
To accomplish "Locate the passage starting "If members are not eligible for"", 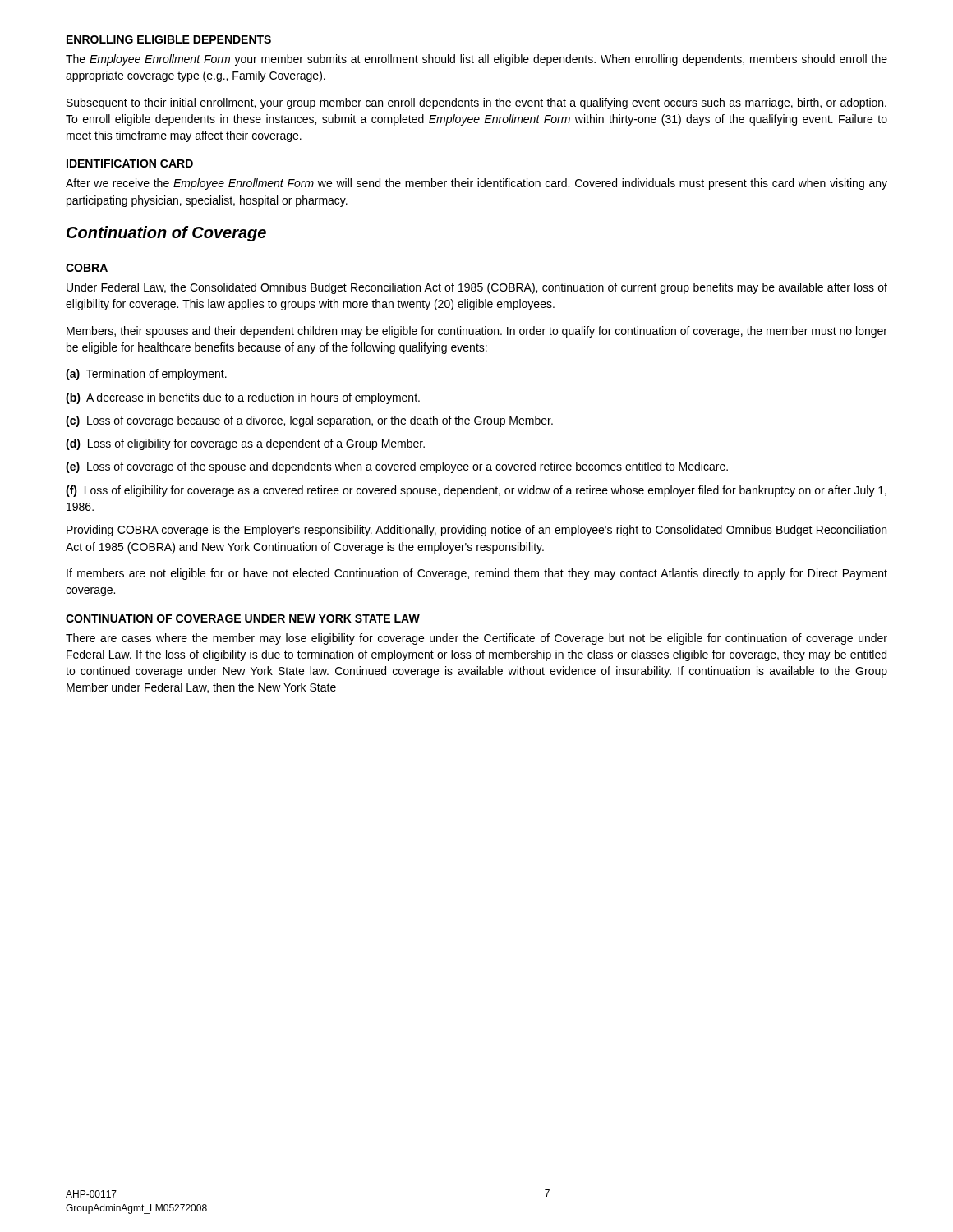I will click(x=476, y=582).
